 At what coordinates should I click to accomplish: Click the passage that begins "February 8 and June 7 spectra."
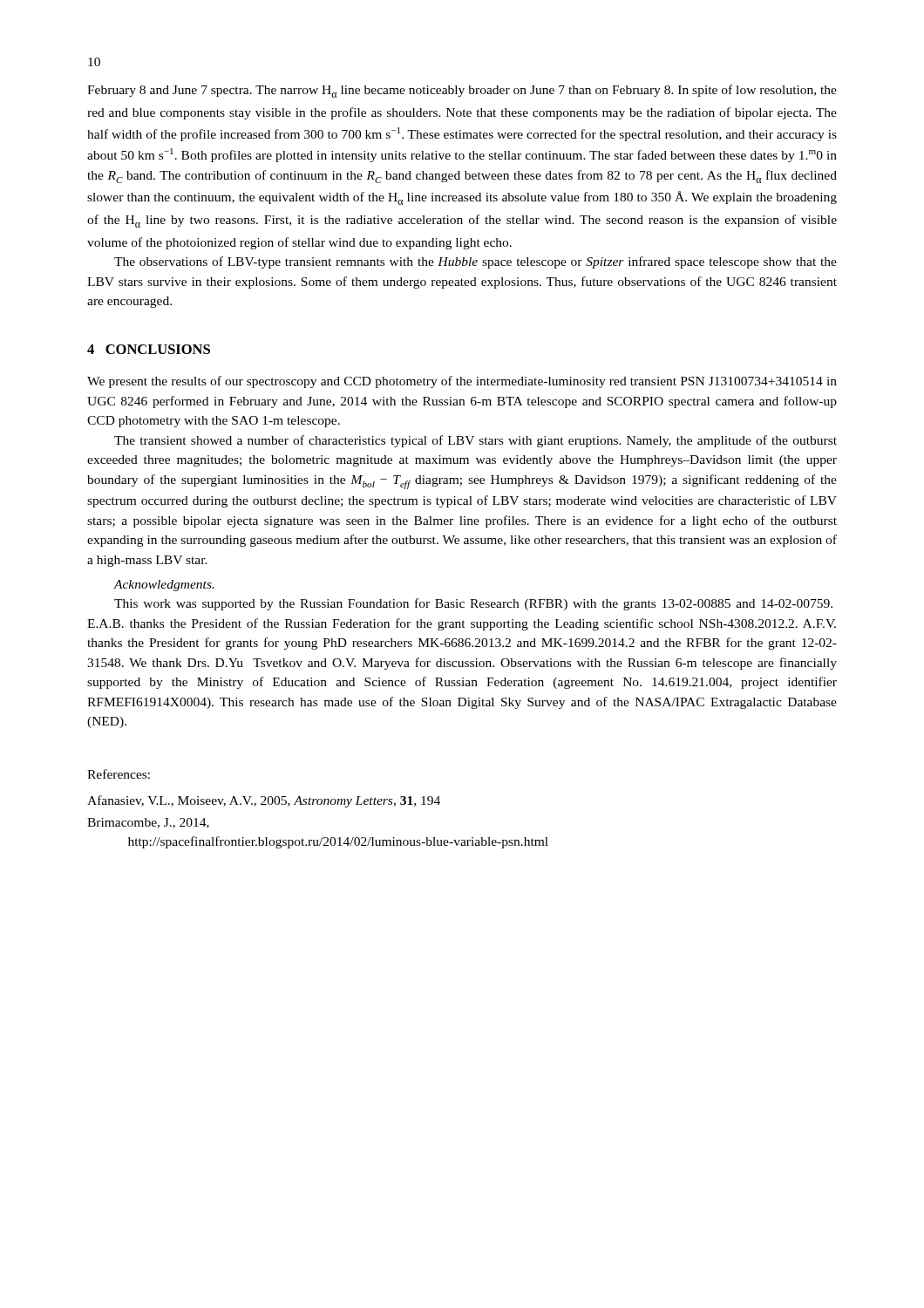tap(462, 166)
